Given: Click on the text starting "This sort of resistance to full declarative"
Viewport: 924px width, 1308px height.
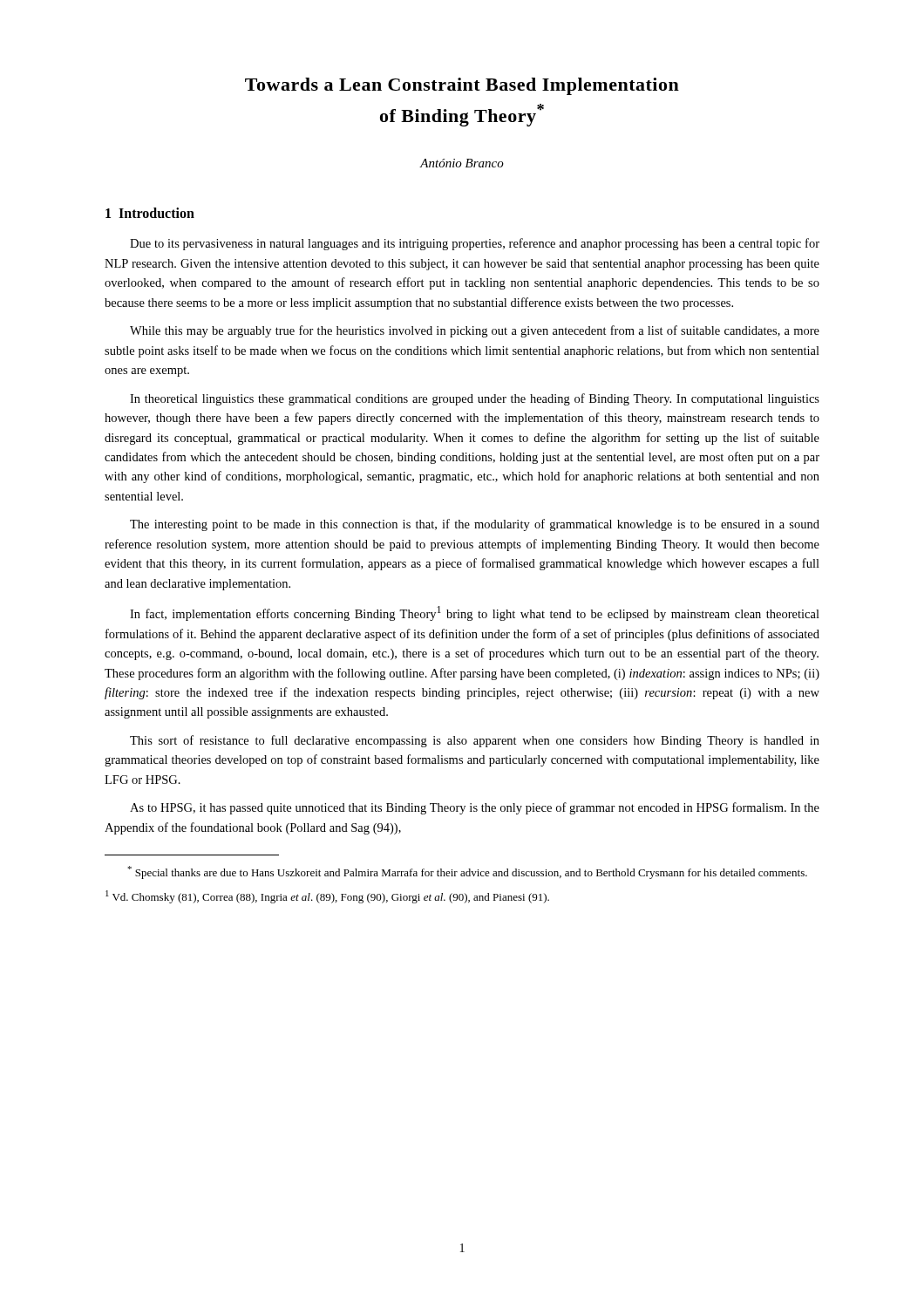Looking at the screenshot, I should point(462,760).
